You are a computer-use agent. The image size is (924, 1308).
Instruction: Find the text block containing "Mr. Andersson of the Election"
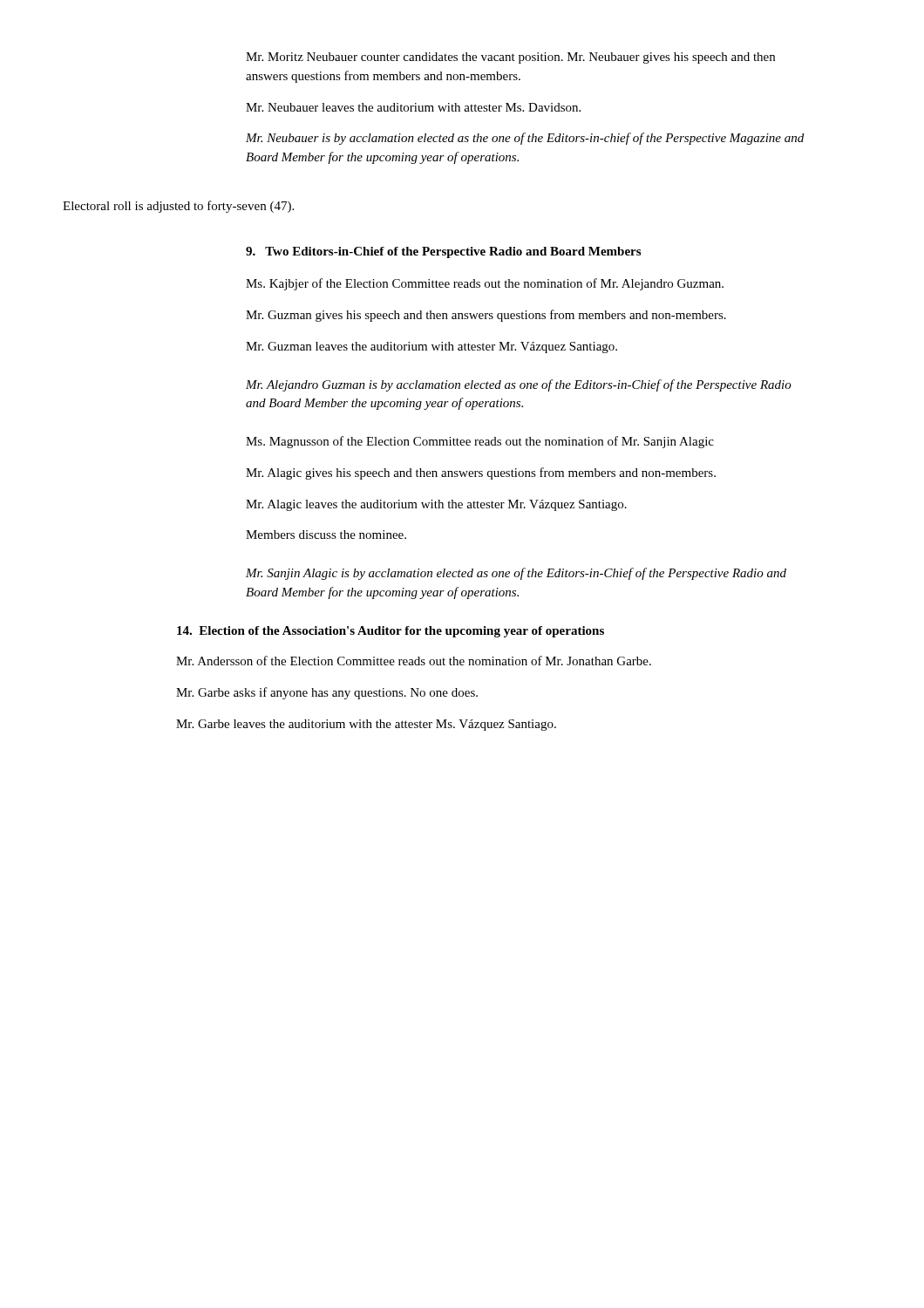[x=493, y=662]
